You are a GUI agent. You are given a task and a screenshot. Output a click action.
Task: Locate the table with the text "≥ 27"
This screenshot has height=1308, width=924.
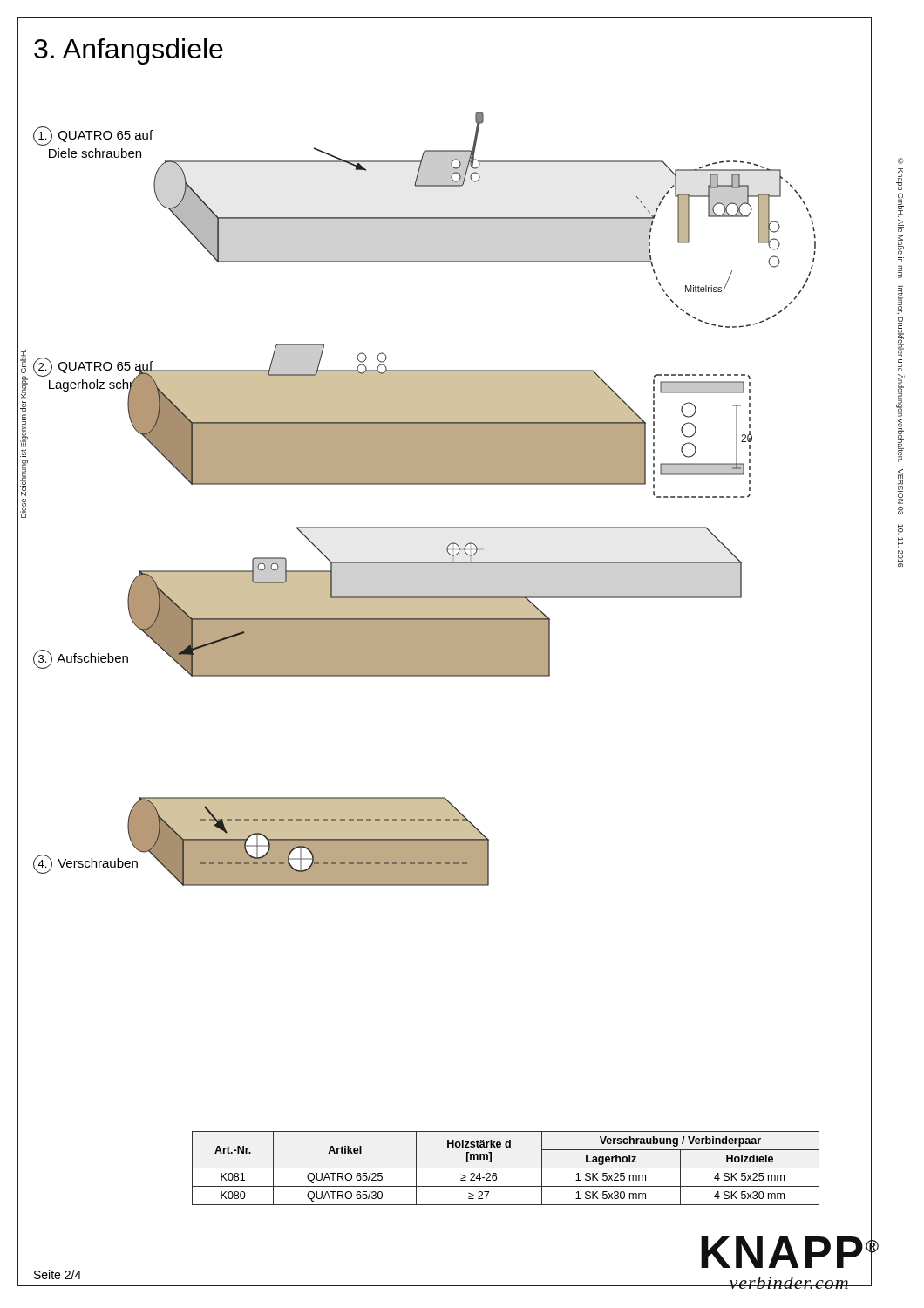[x=506, y=1168]
